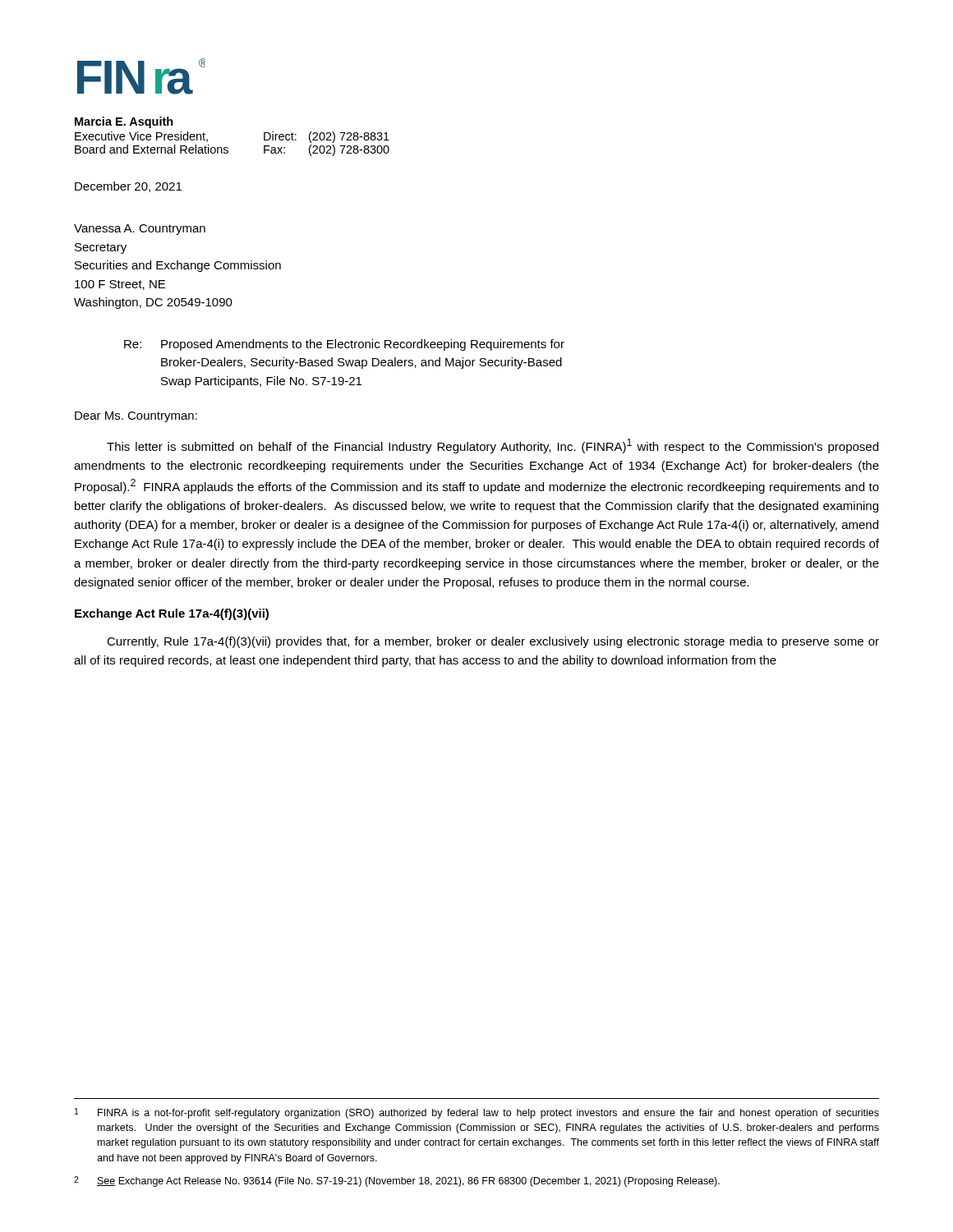Find the text that says "Dear Ms. Countryman:"
The height and width of the screenshot is (1232, 953).
[x=136, y=415]
